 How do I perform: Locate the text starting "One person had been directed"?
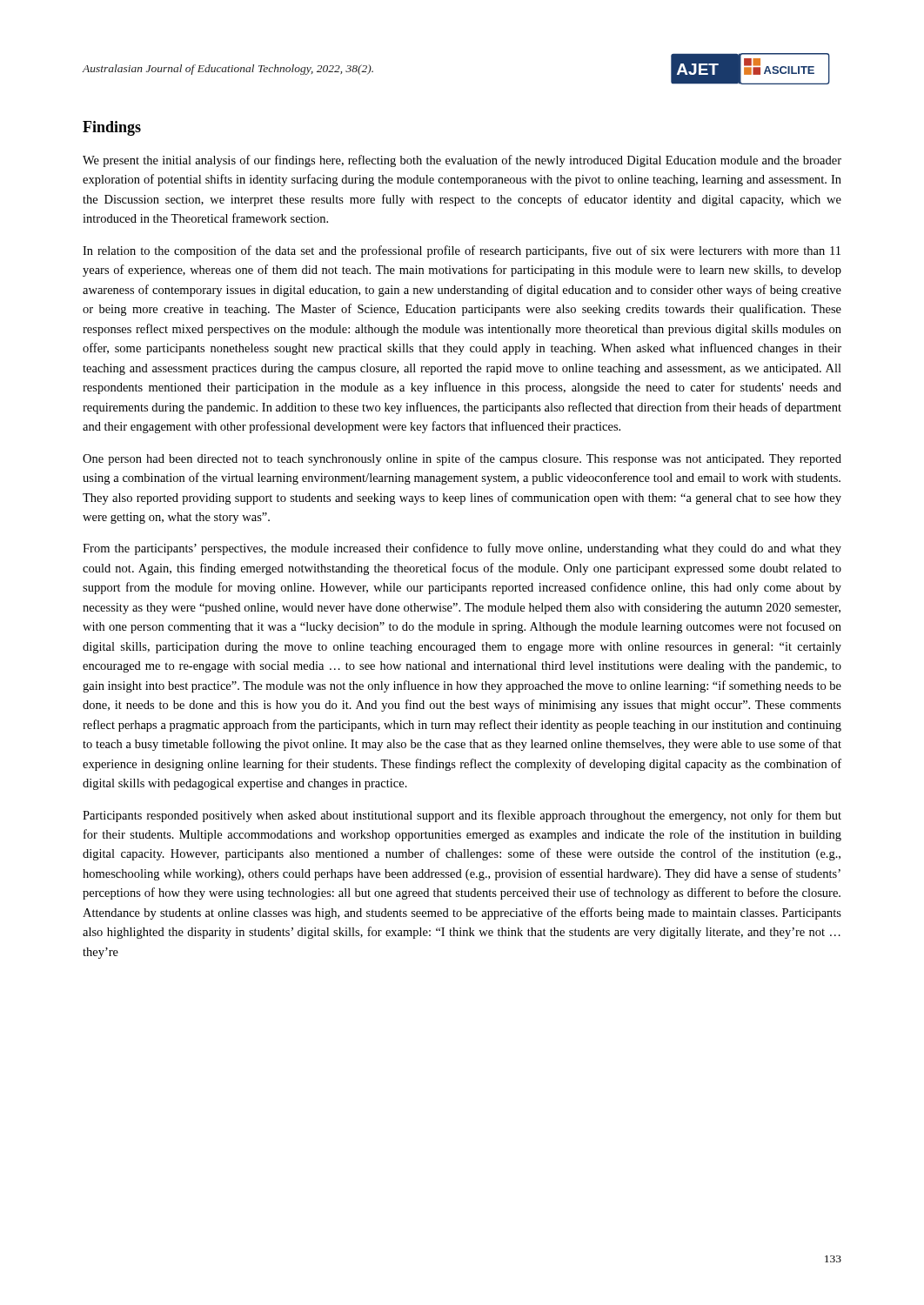tap(462, 487)
